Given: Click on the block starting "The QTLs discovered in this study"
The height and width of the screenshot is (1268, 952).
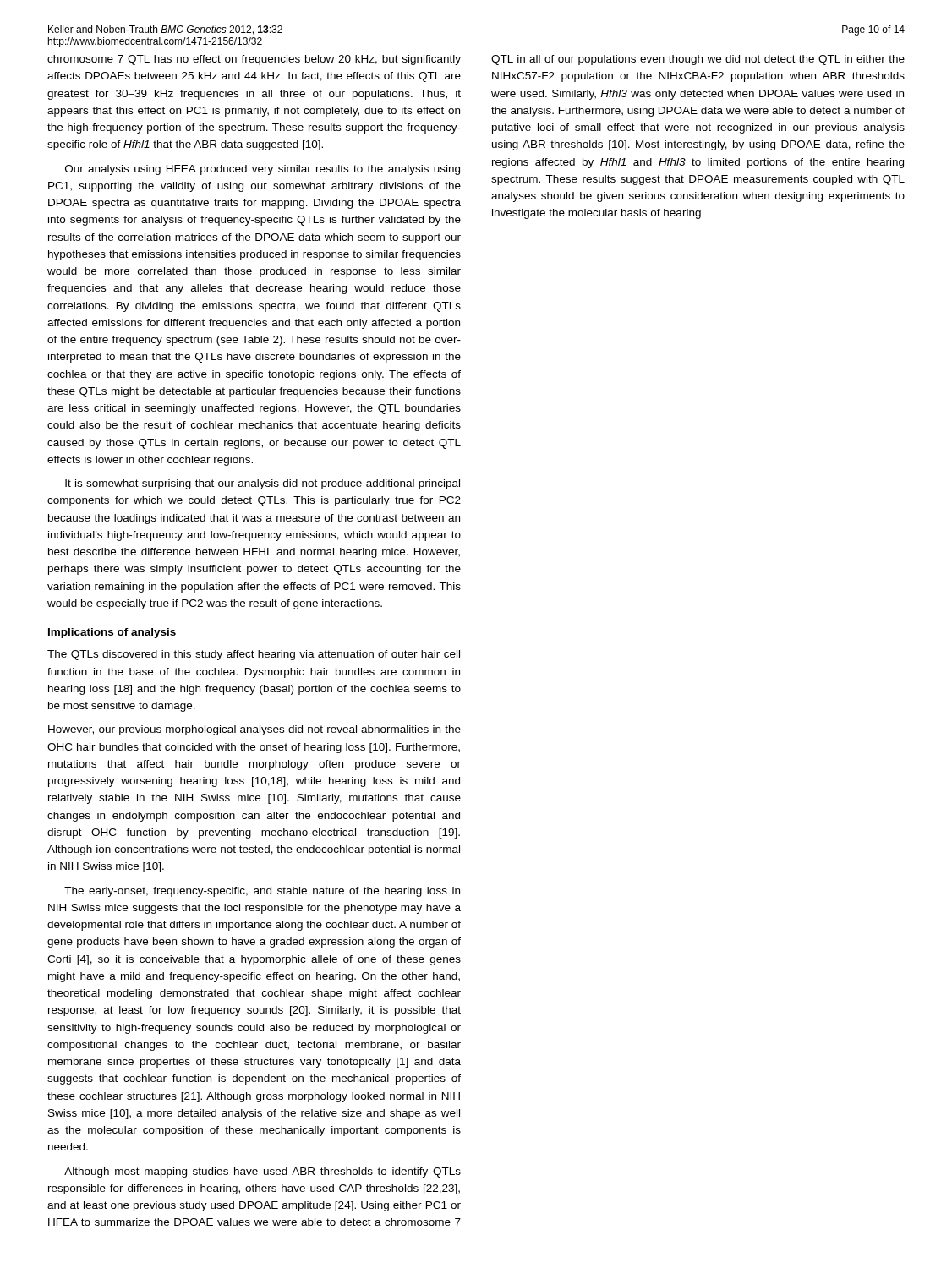Looking at the screenshot, I should [x=254, y=680].
